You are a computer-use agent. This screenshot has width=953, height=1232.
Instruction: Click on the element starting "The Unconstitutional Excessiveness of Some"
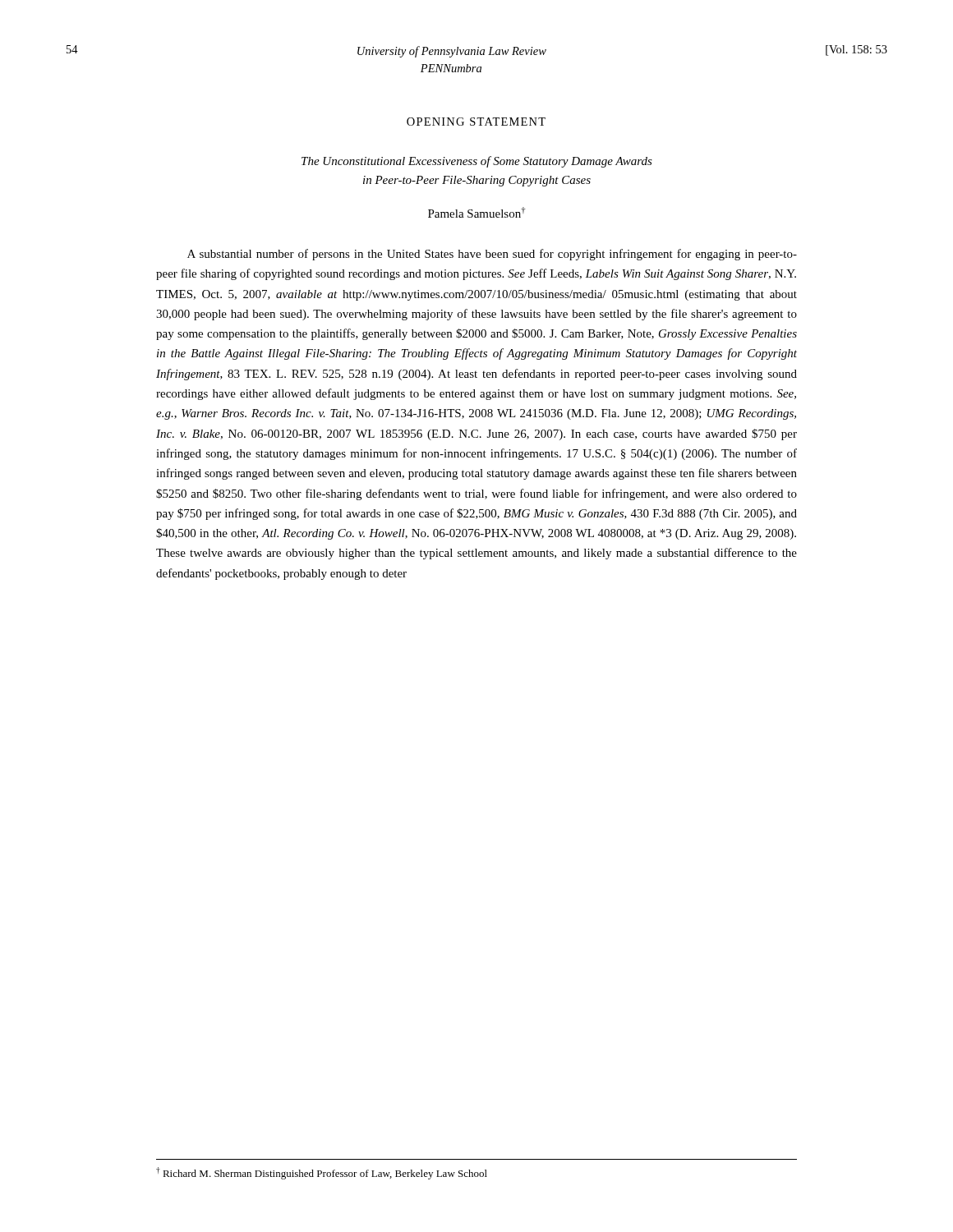476,170
